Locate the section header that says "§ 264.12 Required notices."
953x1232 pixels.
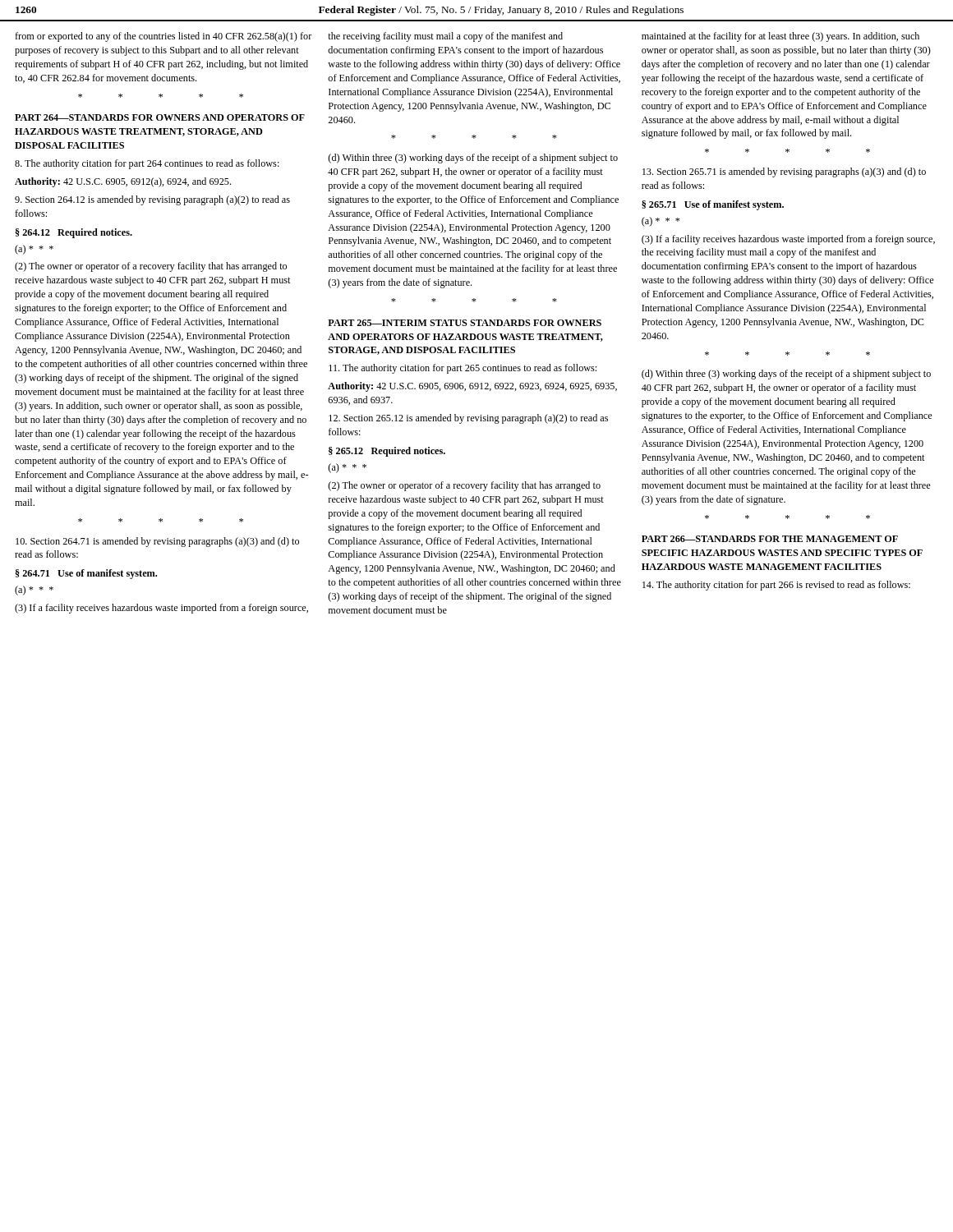click(x=74, y=232)
